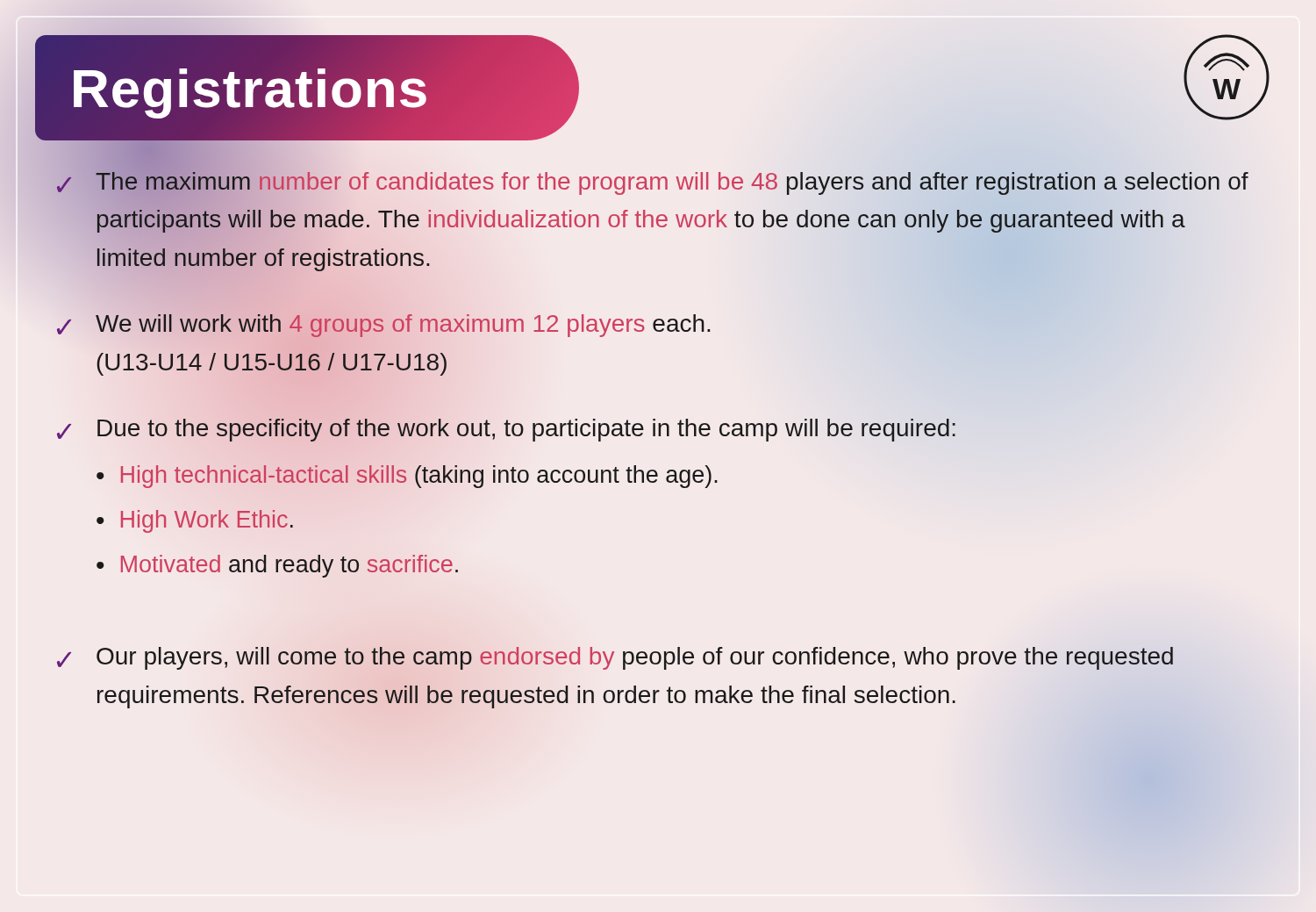The height and width of the screenshot is (912, 1316).
Task: Find the list item containing "✓ Our players, will come"
Action: pos(654,676)
